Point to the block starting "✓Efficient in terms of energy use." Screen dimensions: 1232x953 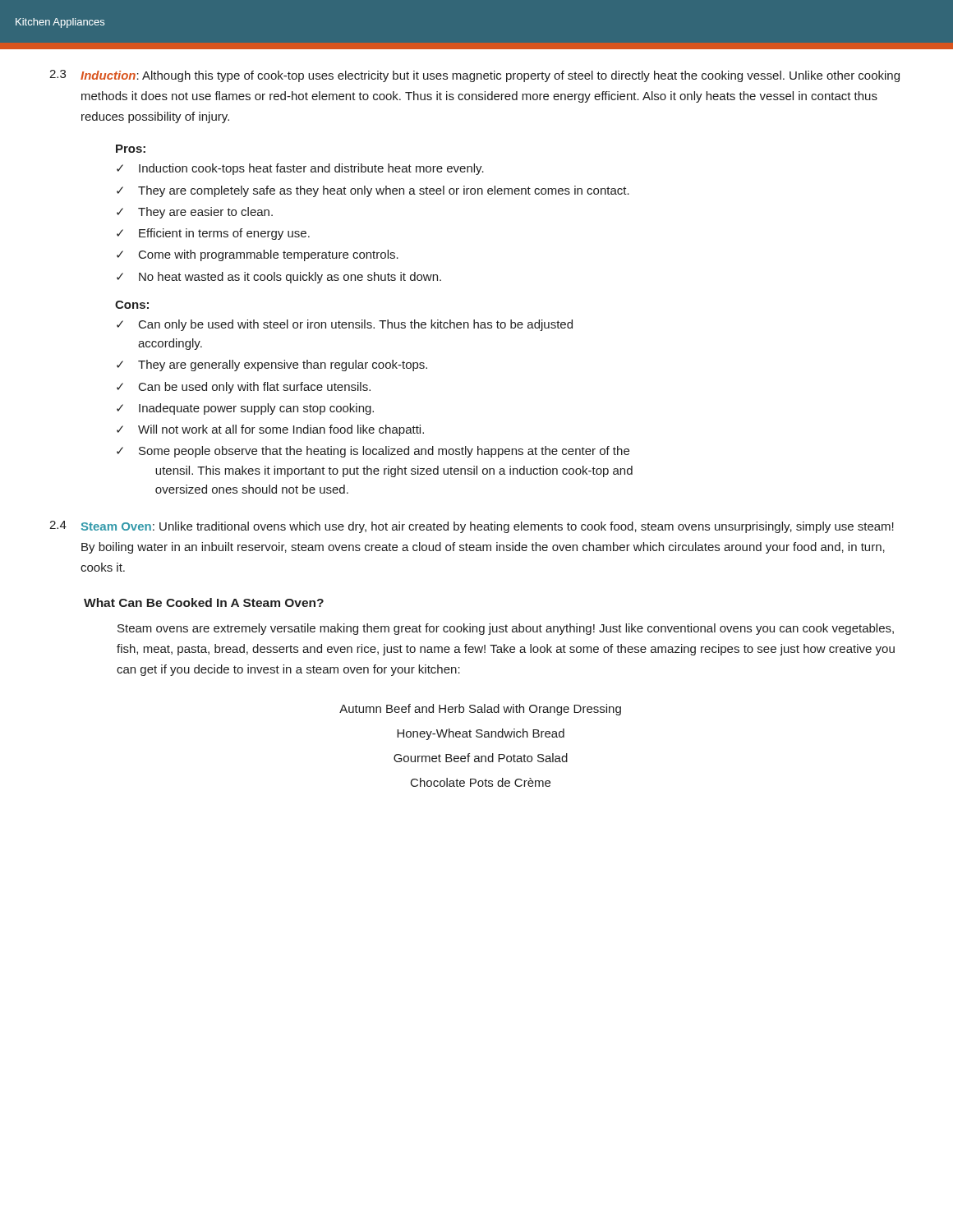click(x=213, y=233)
